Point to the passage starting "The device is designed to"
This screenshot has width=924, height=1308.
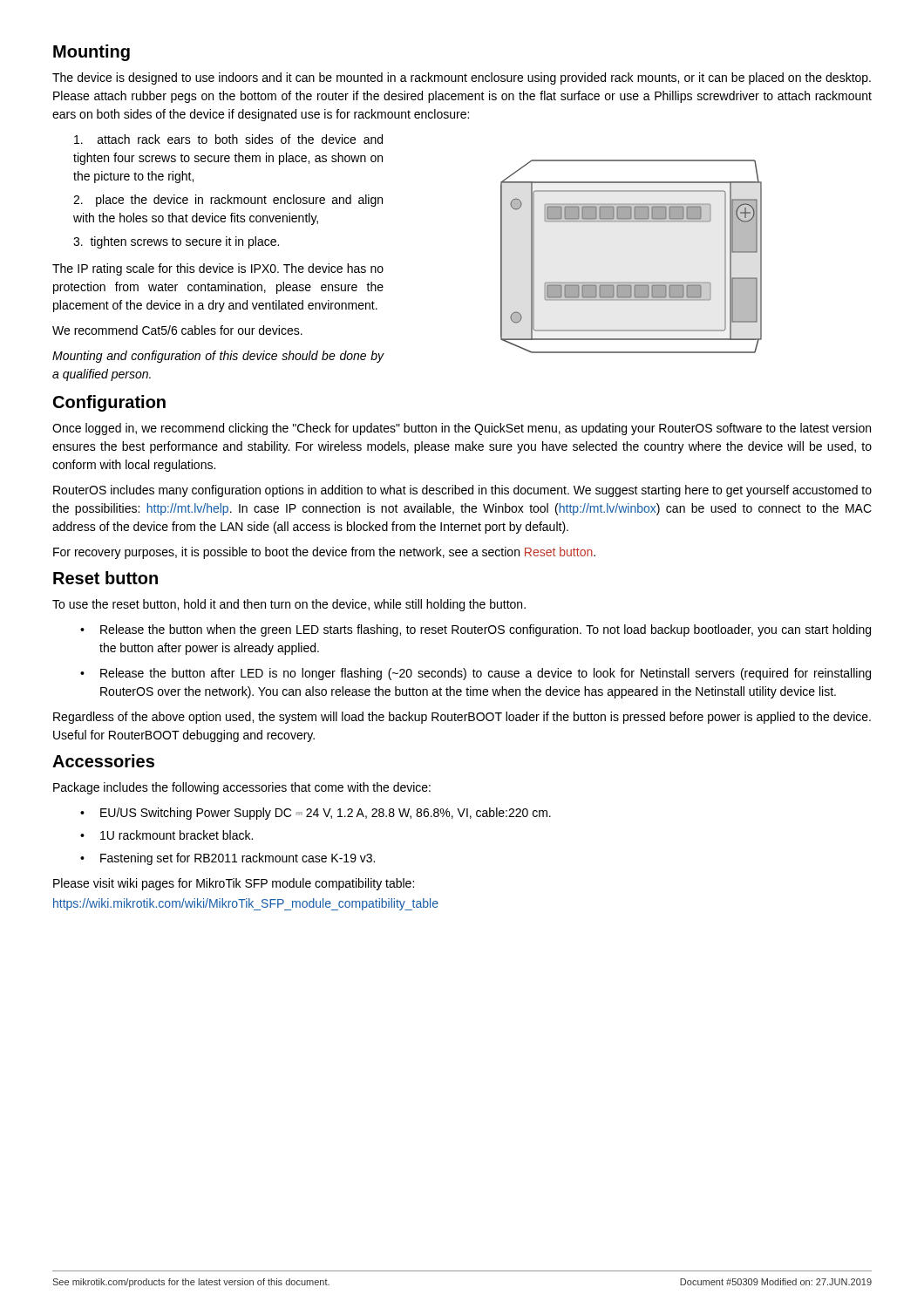[462, 96]
